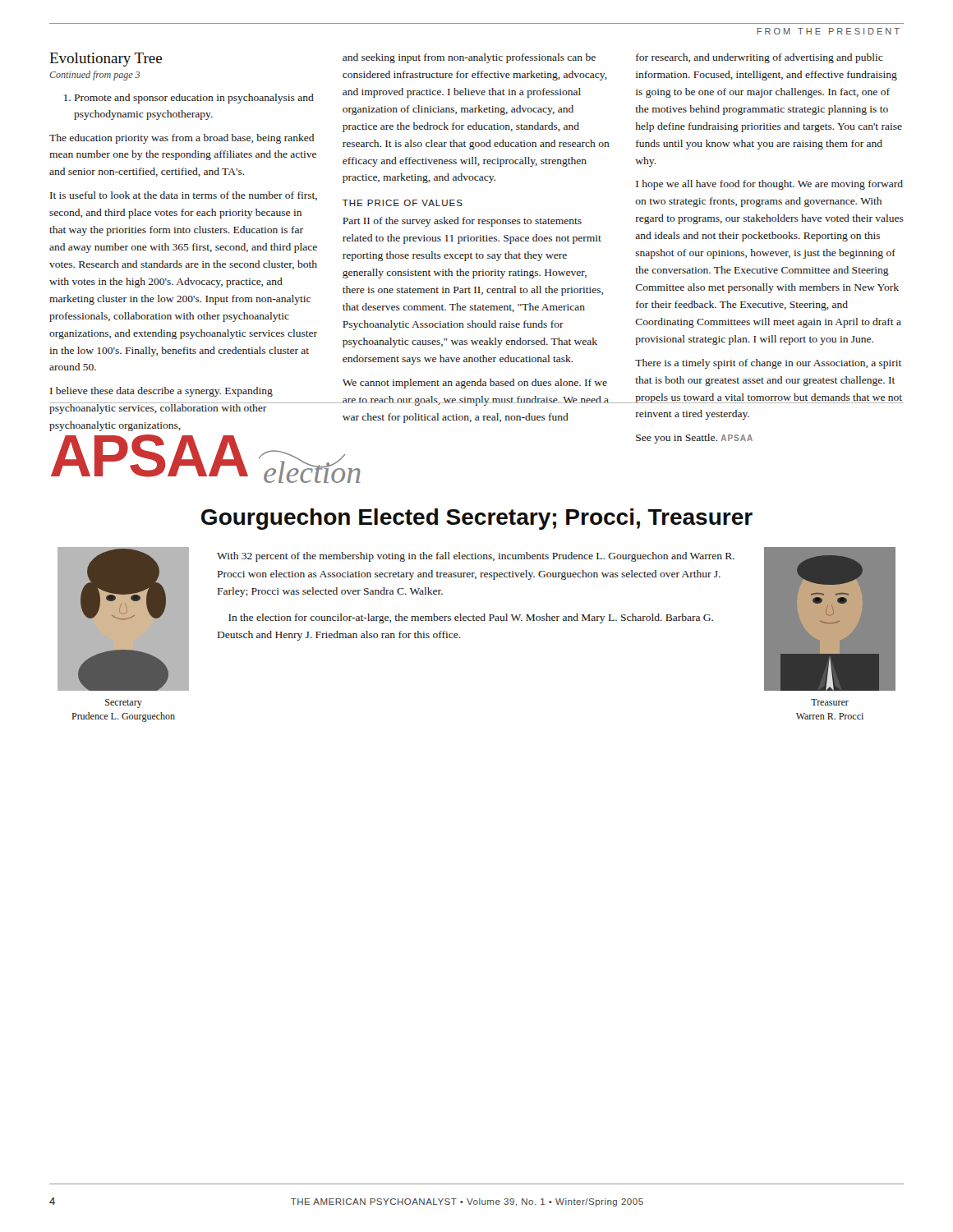Where is the title that starts "Gourguechon Elected Secretary;"?

click(x=476, y=517)
